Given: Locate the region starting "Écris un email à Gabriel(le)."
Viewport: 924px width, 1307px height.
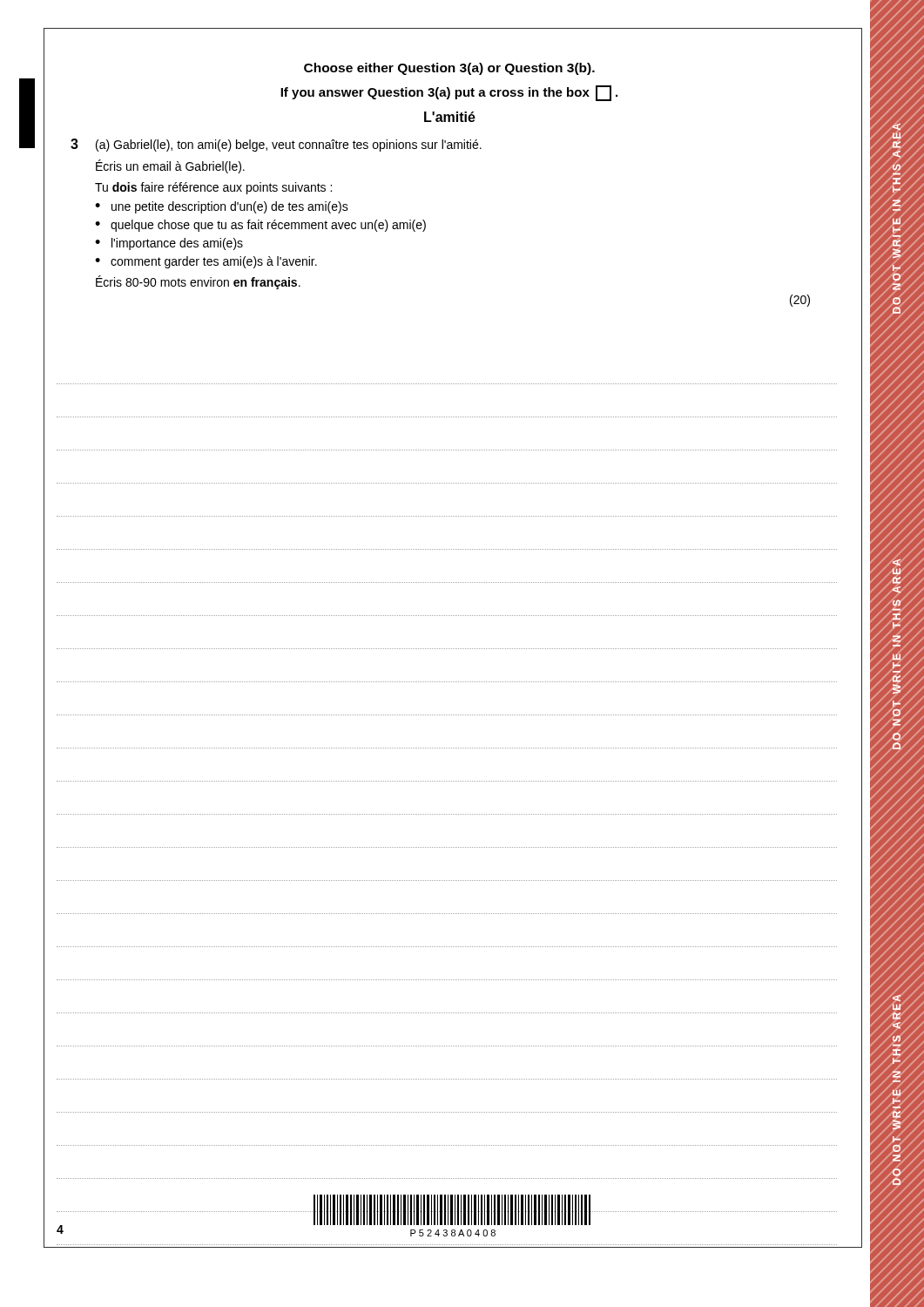Looking at the screenshot, I should 170,166.
